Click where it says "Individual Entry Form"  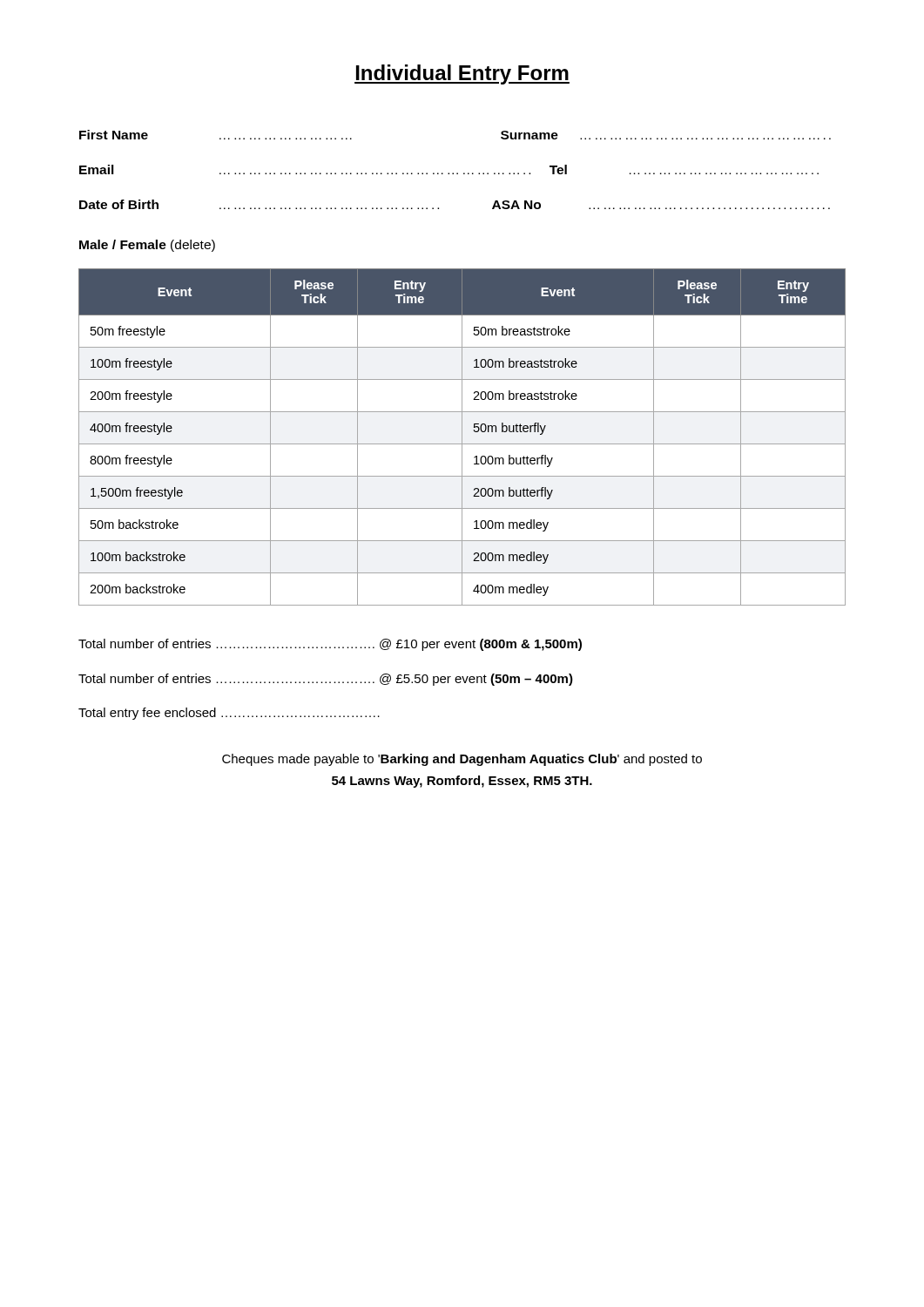462,73
